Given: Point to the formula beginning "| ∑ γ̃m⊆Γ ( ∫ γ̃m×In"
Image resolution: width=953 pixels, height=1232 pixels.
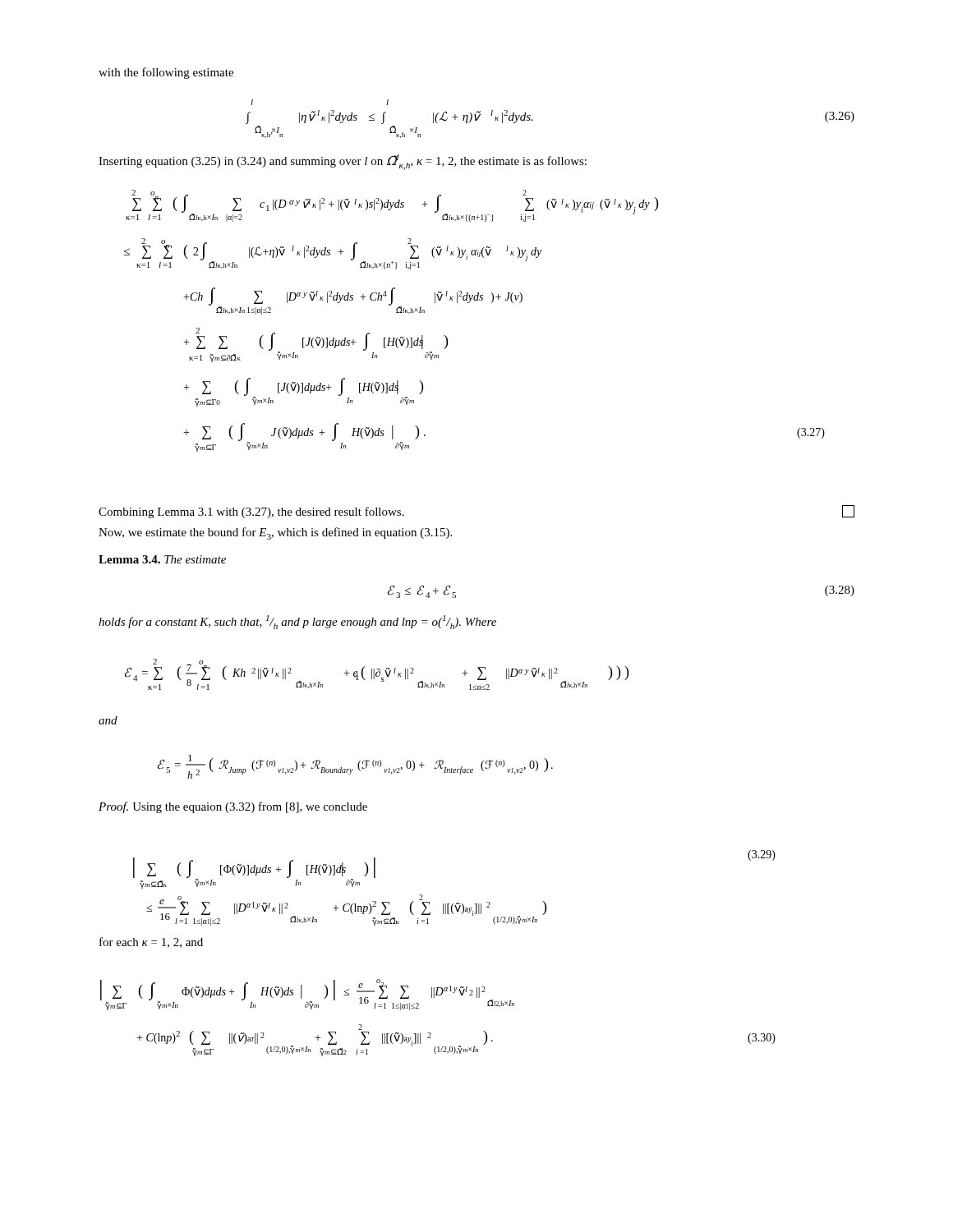Looking at the screenshot, I should [476, 1012].
